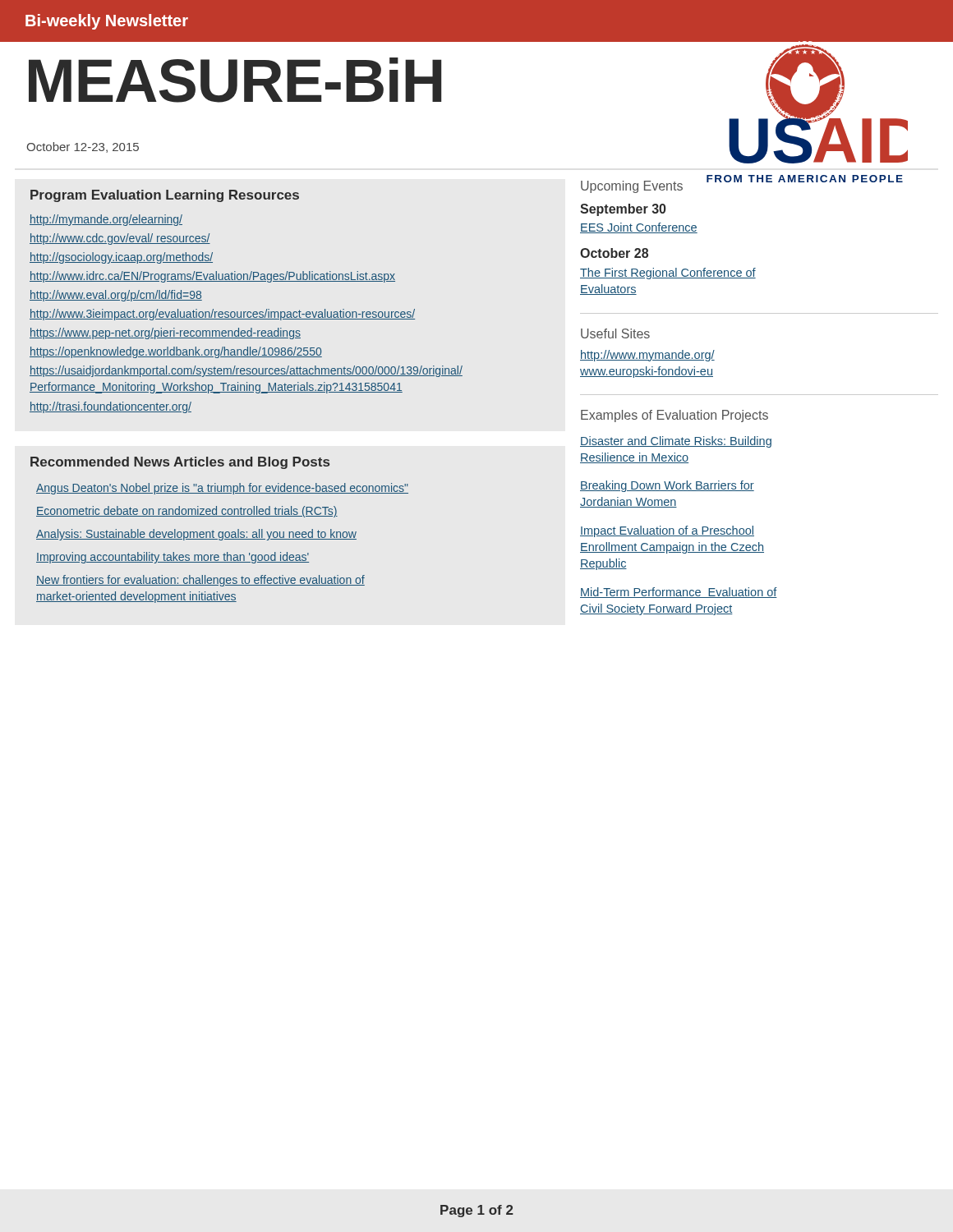The width and height of the screenshot is (953, 1232).
Task: Locate the region starting "Analysis: Sustainable development goals: all you"
Action: tap(196, 534)
